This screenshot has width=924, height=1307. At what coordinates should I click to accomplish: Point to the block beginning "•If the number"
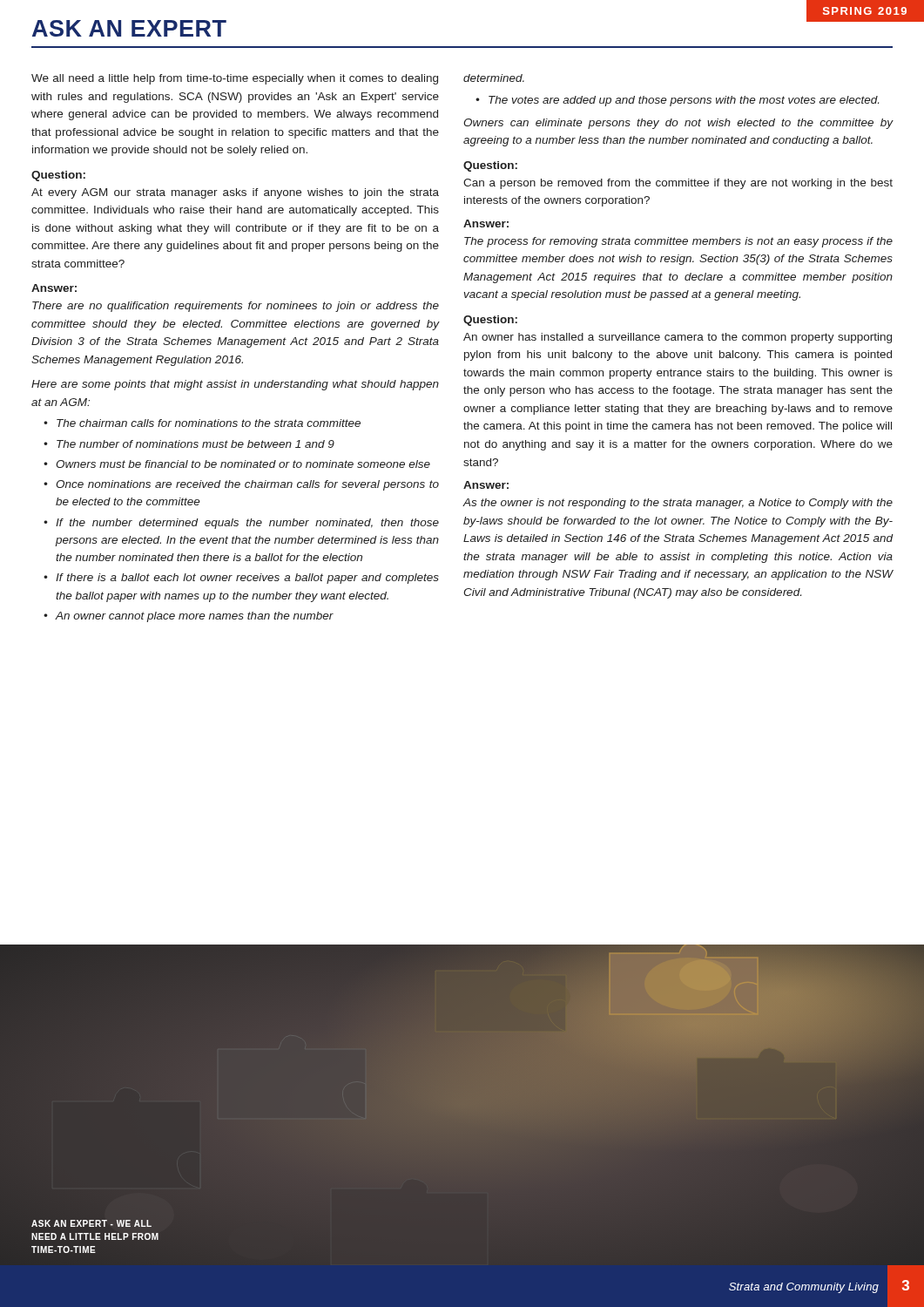coord(241,539)
